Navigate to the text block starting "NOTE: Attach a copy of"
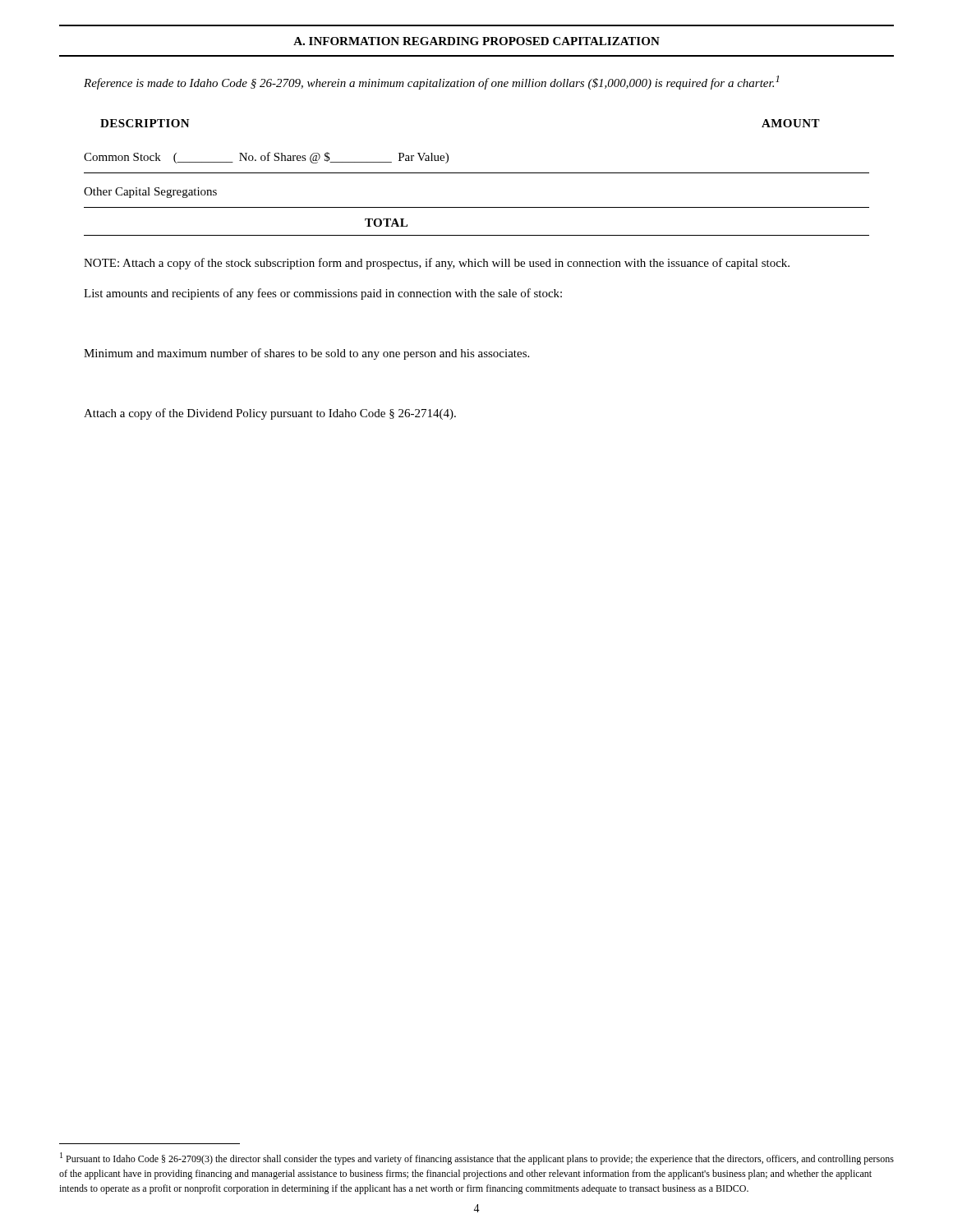 [x=437, y=262]
